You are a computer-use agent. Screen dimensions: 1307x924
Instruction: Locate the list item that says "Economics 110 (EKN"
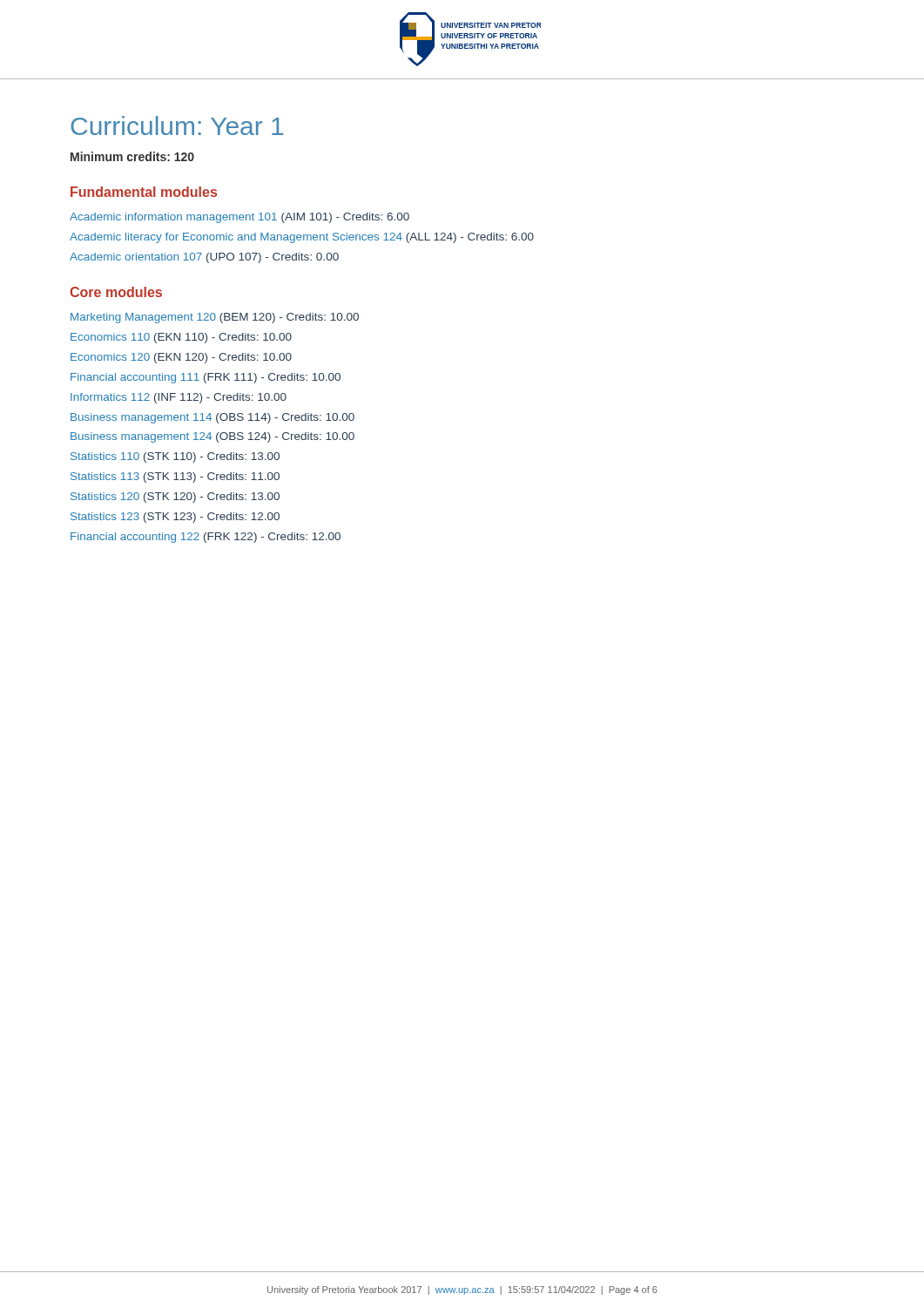coord(181,337)
